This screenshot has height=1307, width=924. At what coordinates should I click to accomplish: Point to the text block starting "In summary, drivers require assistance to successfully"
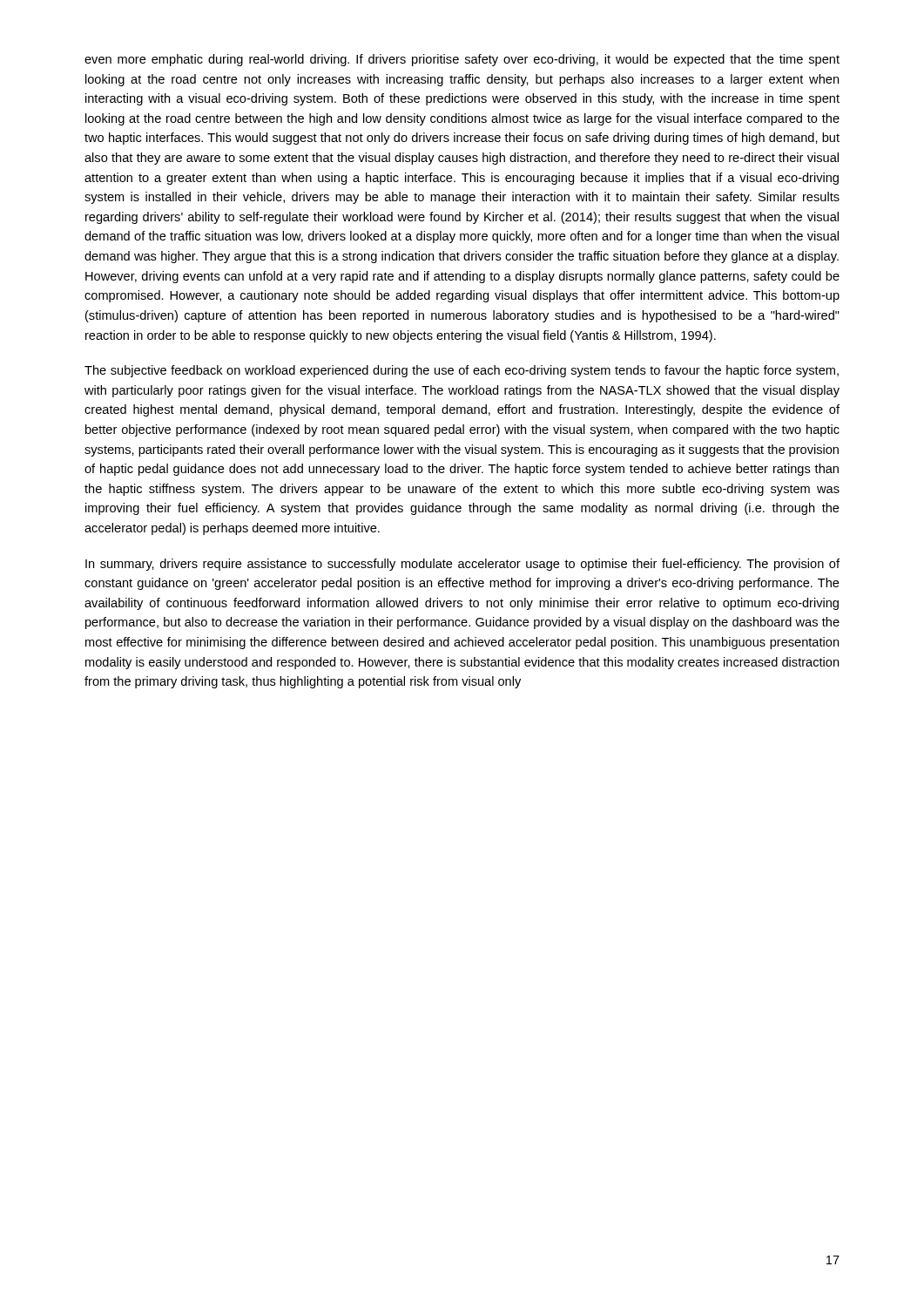coord(462,623)
